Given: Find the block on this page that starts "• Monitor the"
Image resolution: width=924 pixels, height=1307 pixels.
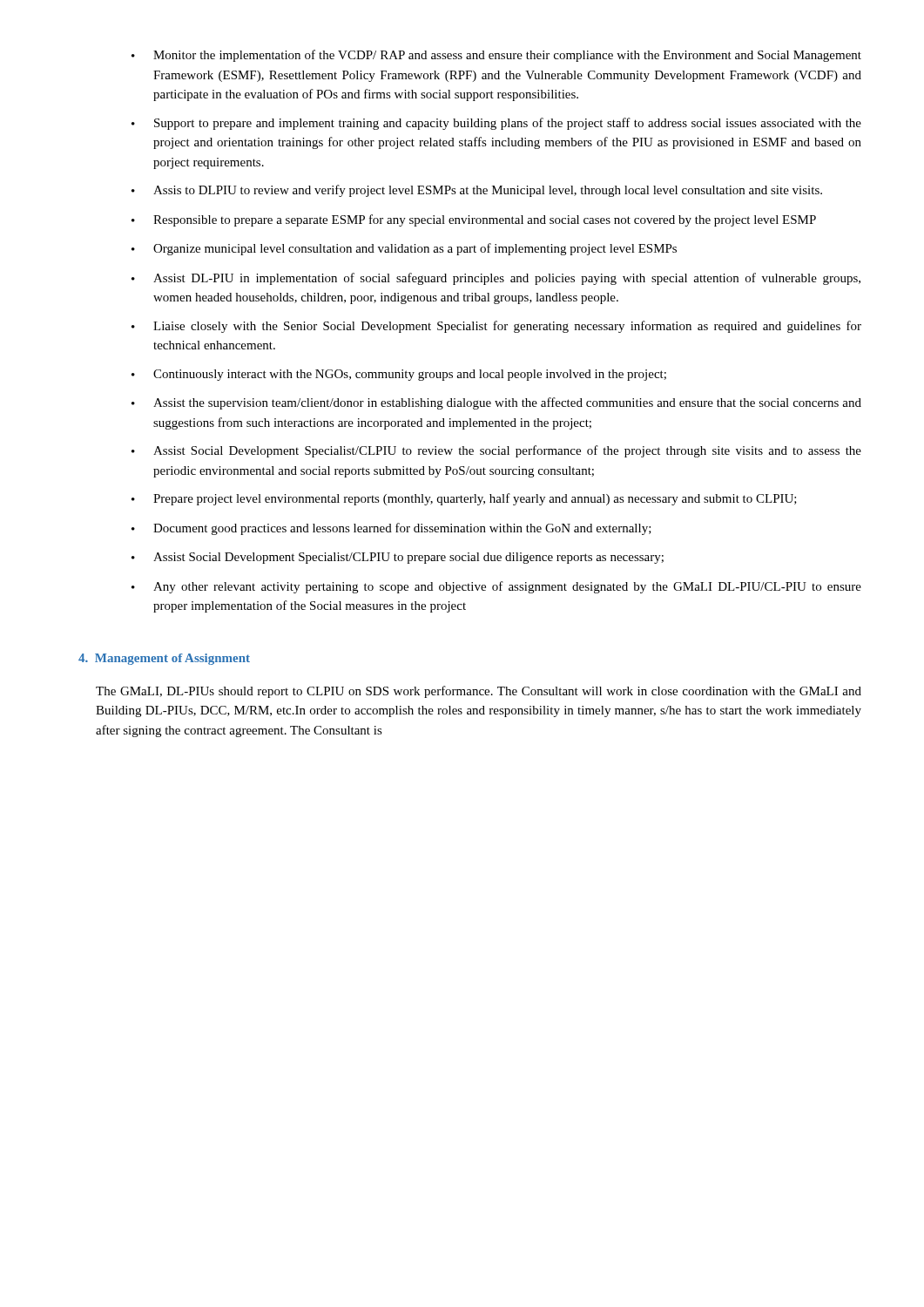Looking at the screenshot, I should (x=496, y=75).
